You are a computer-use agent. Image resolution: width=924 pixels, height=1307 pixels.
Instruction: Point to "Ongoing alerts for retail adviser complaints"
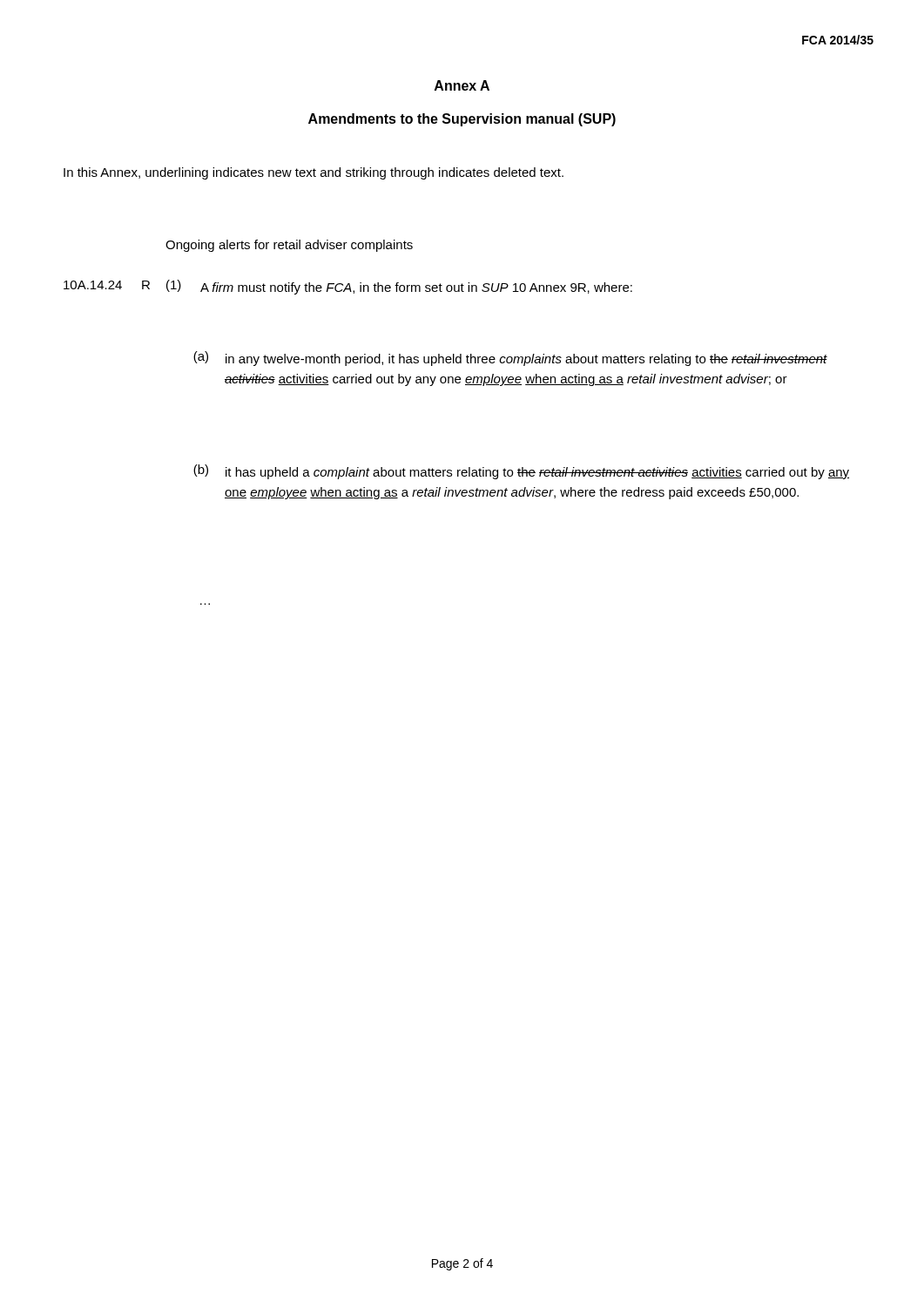point(289,244)
